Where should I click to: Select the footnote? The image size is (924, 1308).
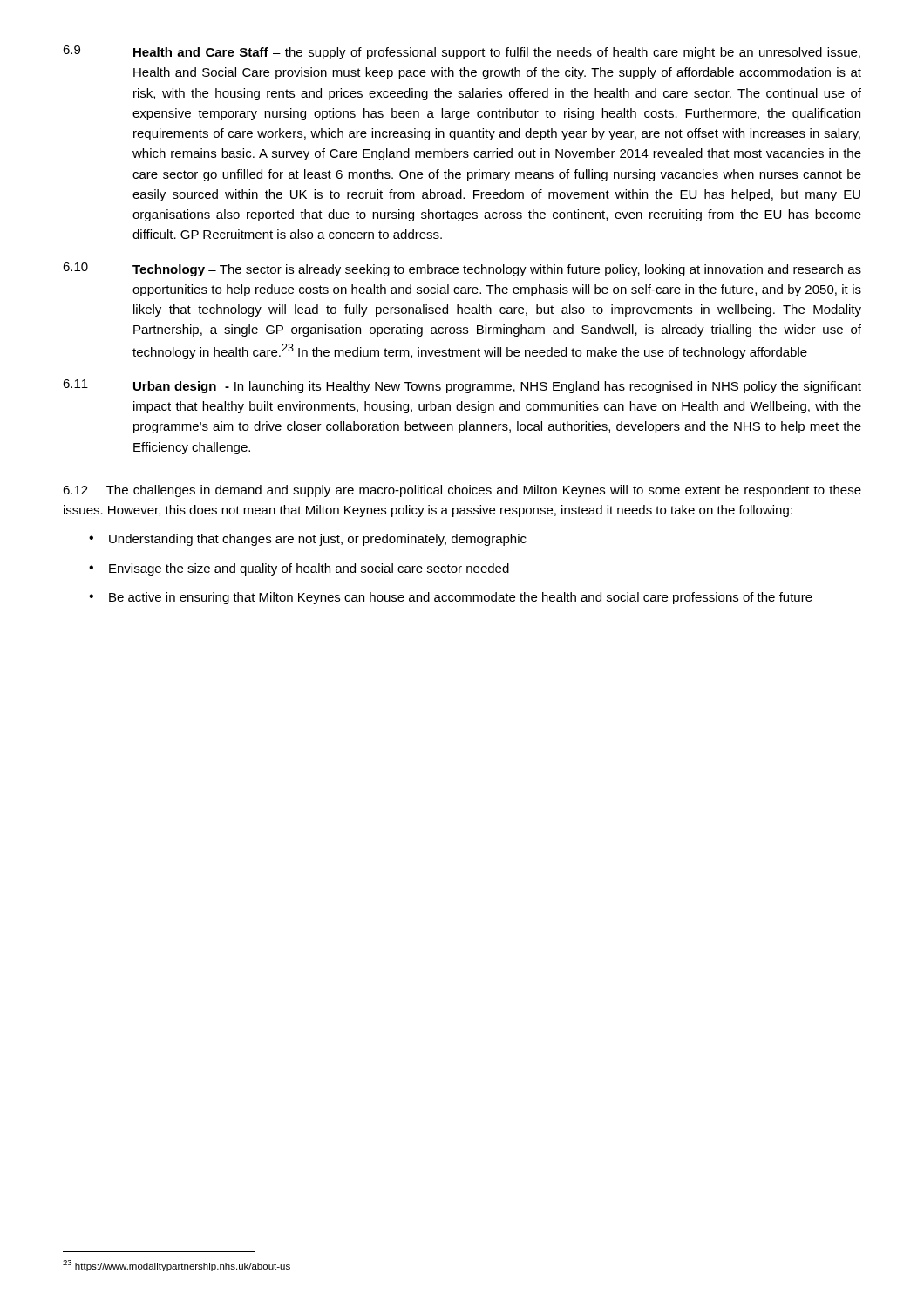(177, 1264)
